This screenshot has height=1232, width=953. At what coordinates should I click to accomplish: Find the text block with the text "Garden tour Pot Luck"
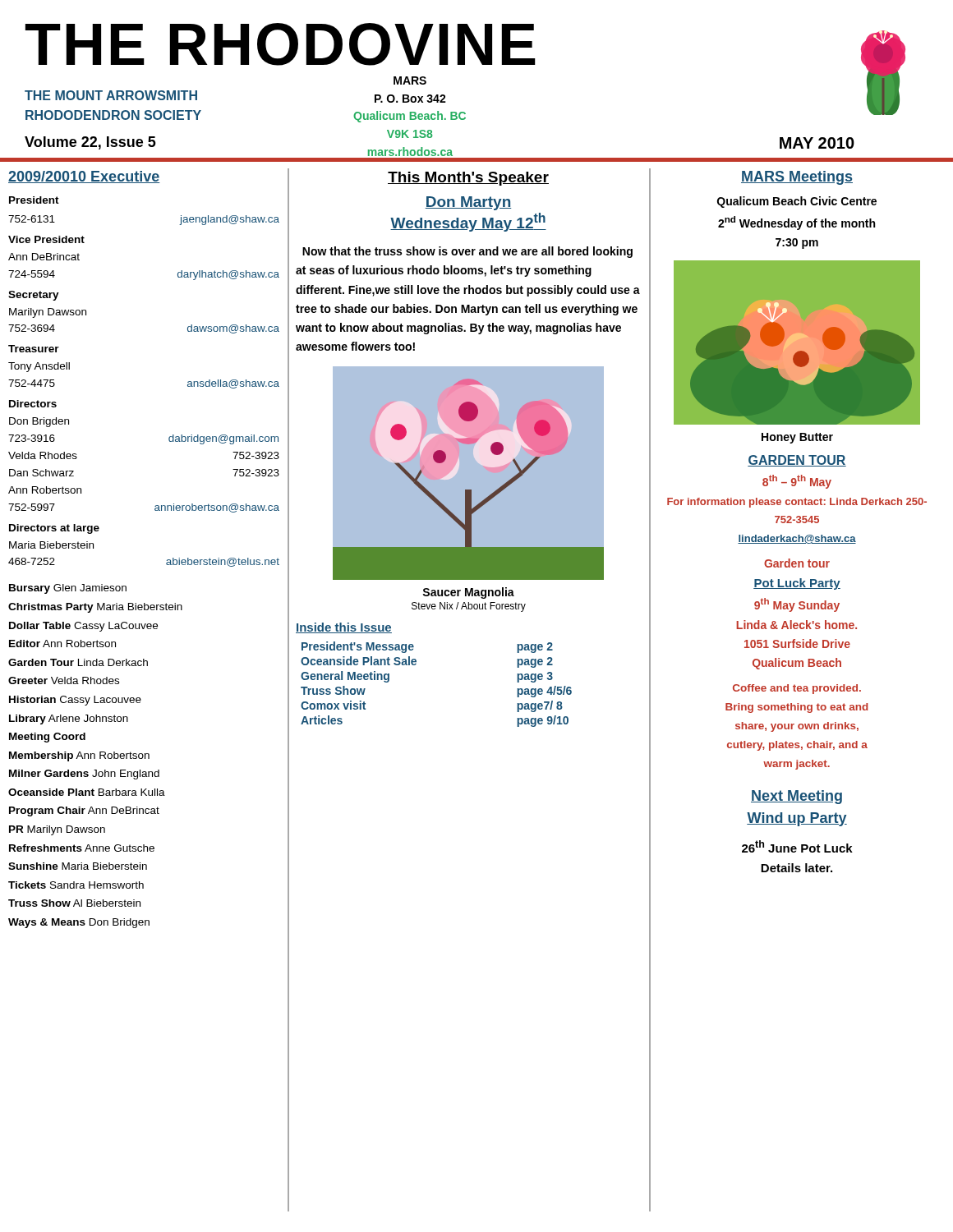tap(797, 613)
